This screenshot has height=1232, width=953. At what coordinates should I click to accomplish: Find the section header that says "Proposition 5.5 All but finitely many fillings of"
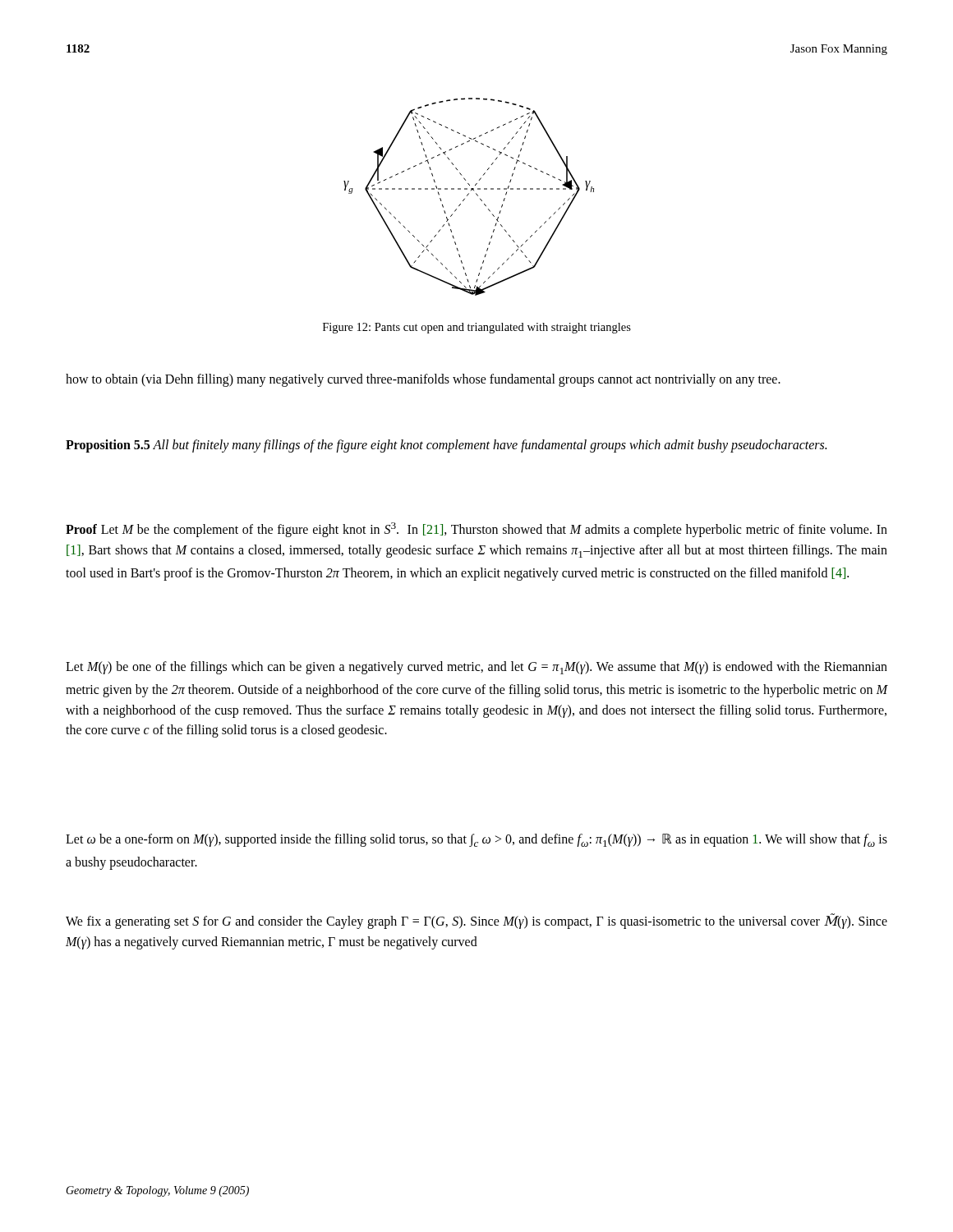point(447,445)
